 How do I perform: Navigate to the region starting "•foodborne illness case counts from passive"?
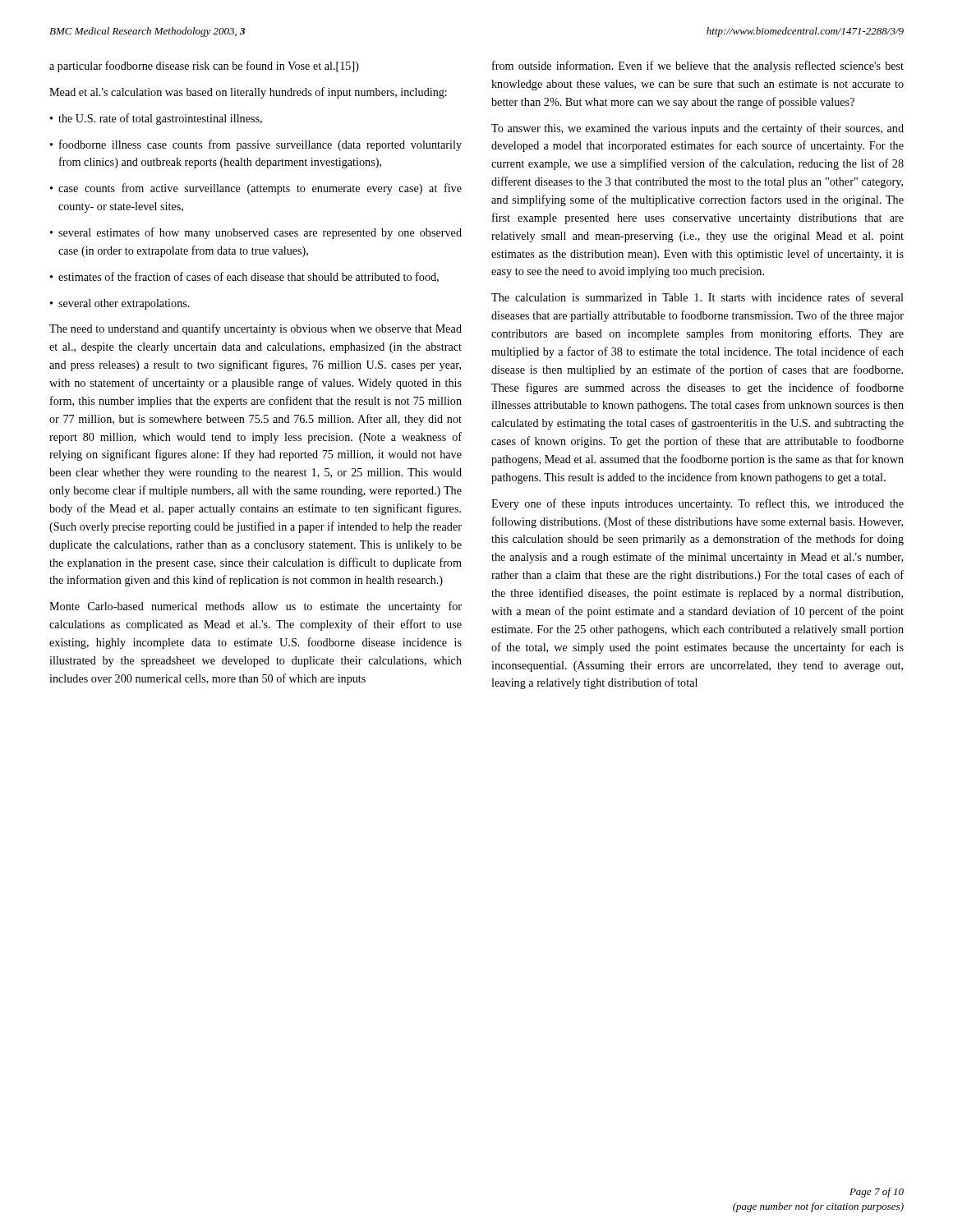click(255, 154)
